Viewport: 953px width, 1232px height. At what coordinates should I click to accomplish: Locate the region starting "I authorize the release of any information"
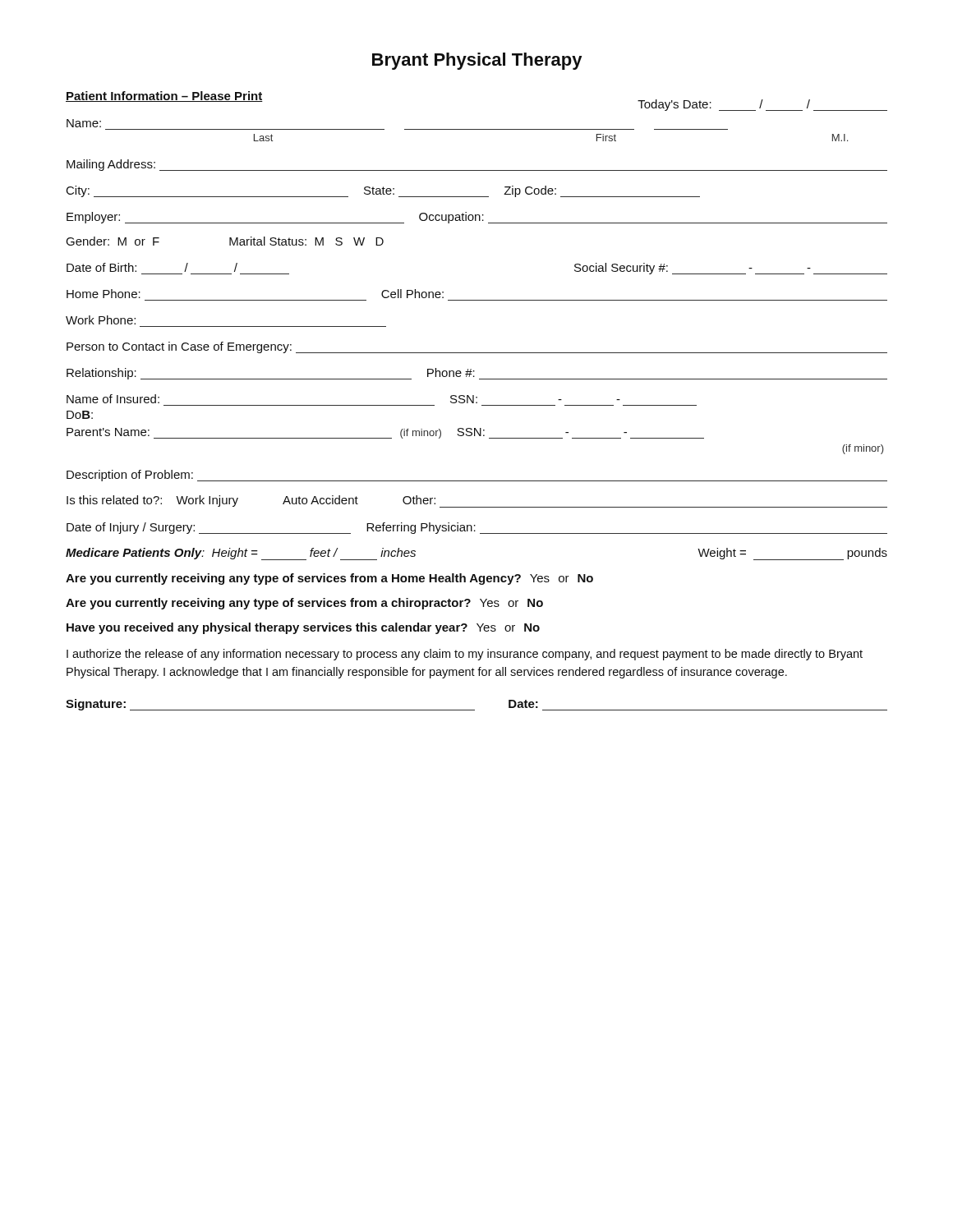[x=464, y=663]
